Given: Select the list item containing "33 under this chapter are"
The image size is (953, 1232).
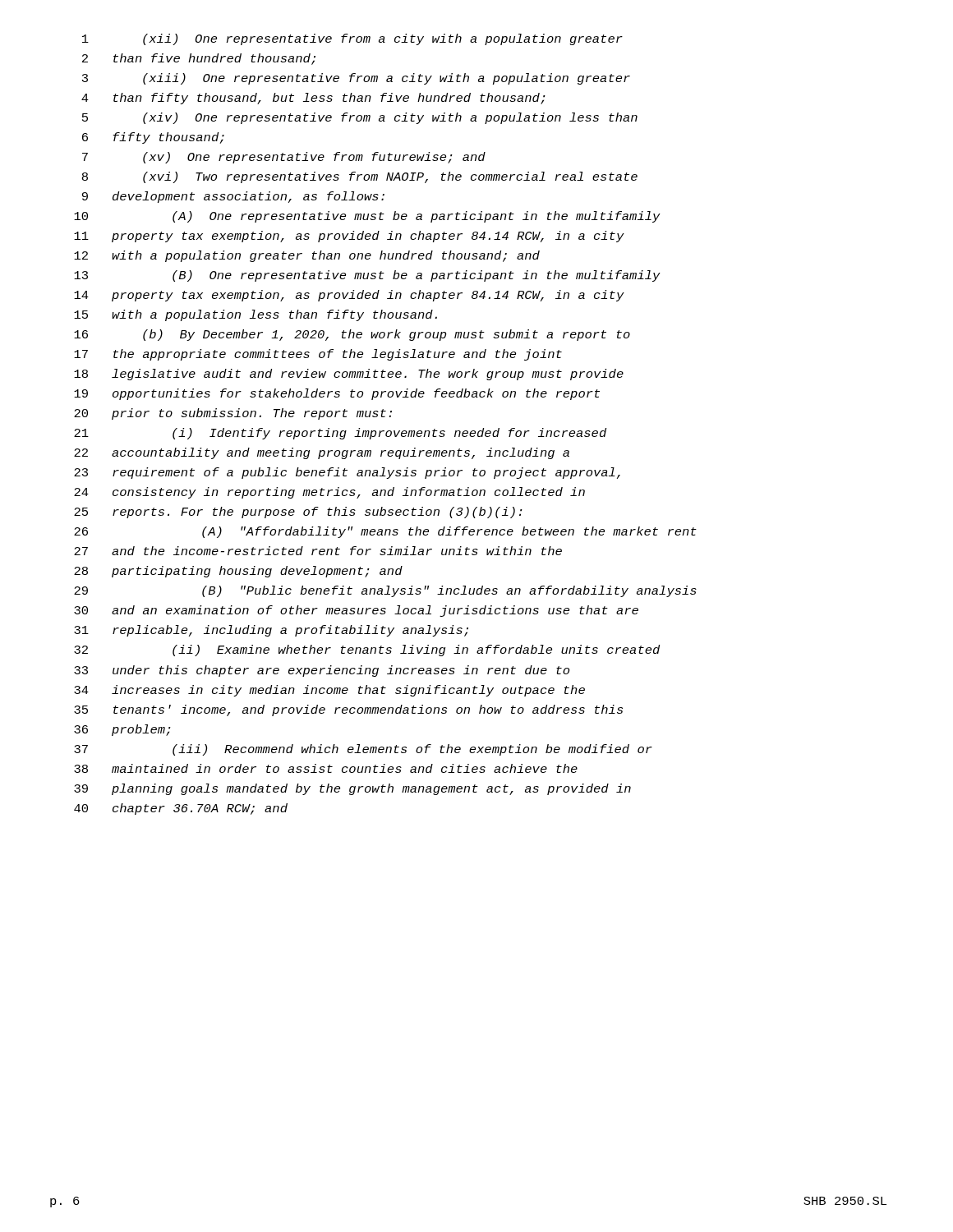Looking at the screenshot, I should tap(468, 671).
